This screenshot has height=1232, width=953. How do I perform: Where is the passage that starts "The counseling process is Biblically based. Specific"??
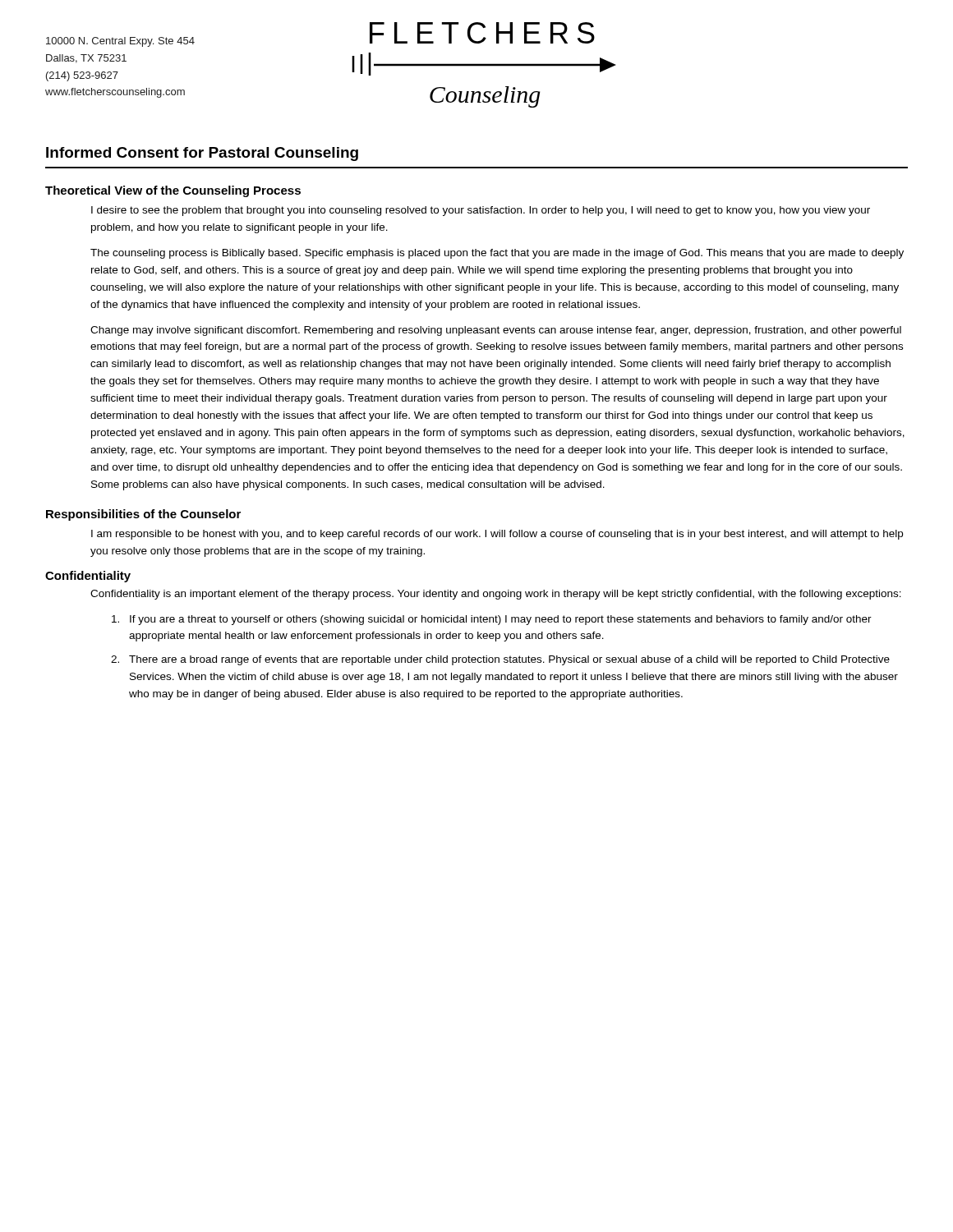pyautogui.click(x=497, y=278)
